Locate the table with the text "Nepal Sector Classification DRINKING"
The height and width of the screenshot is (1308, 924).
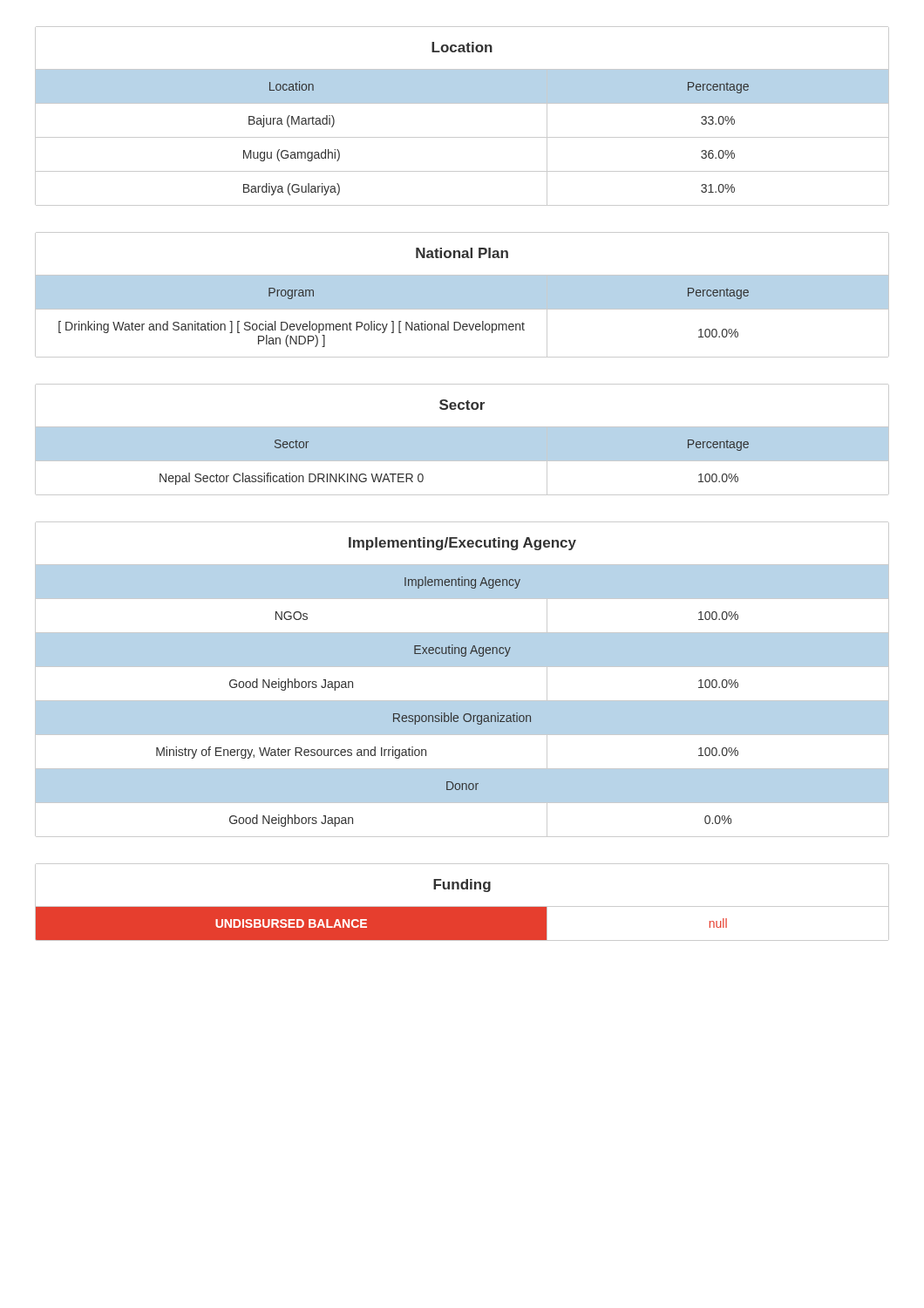[x=462, y=439]
